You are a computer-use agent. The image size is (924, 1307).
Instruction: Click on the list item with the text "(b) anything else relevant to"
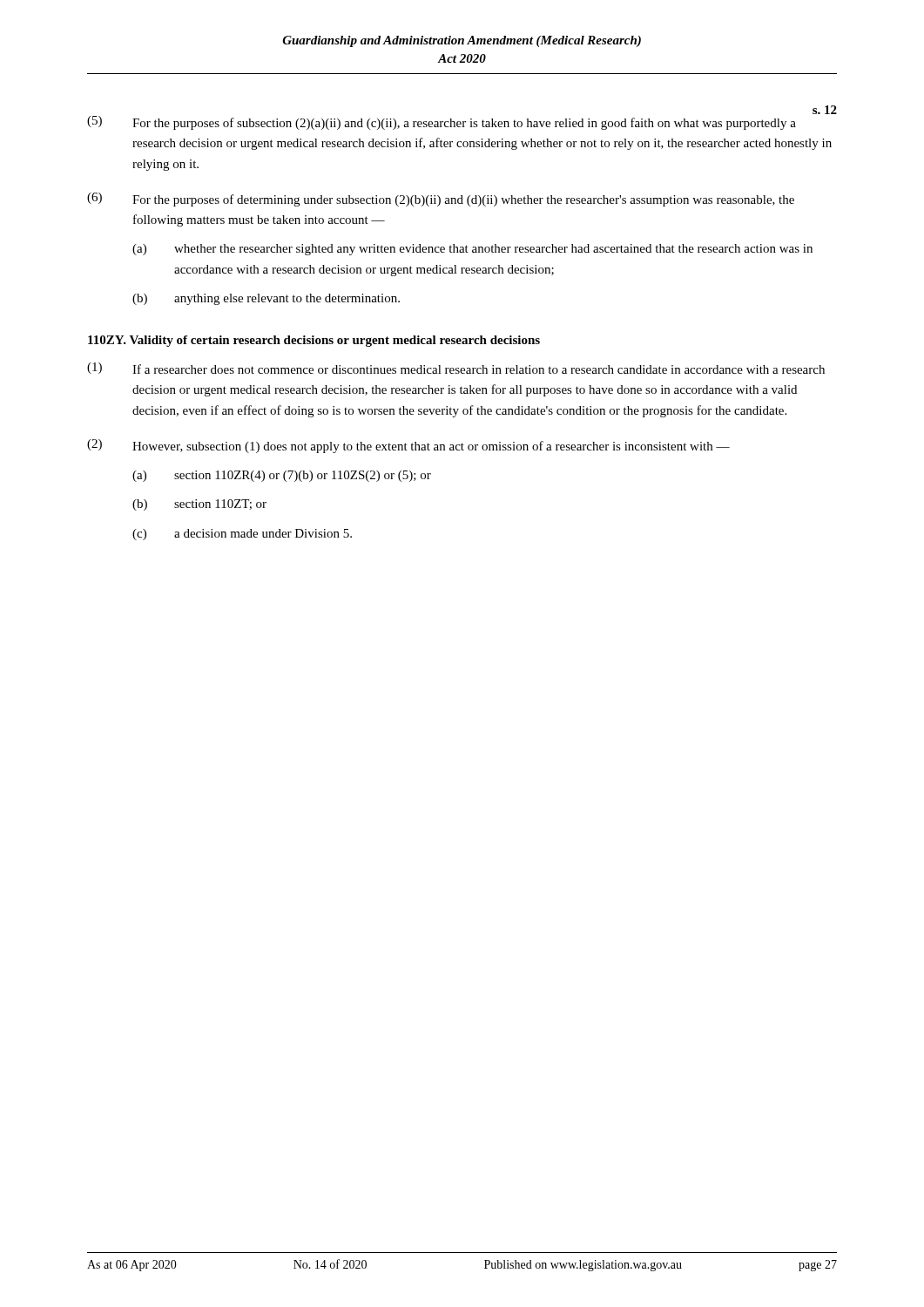pos(266,299)
